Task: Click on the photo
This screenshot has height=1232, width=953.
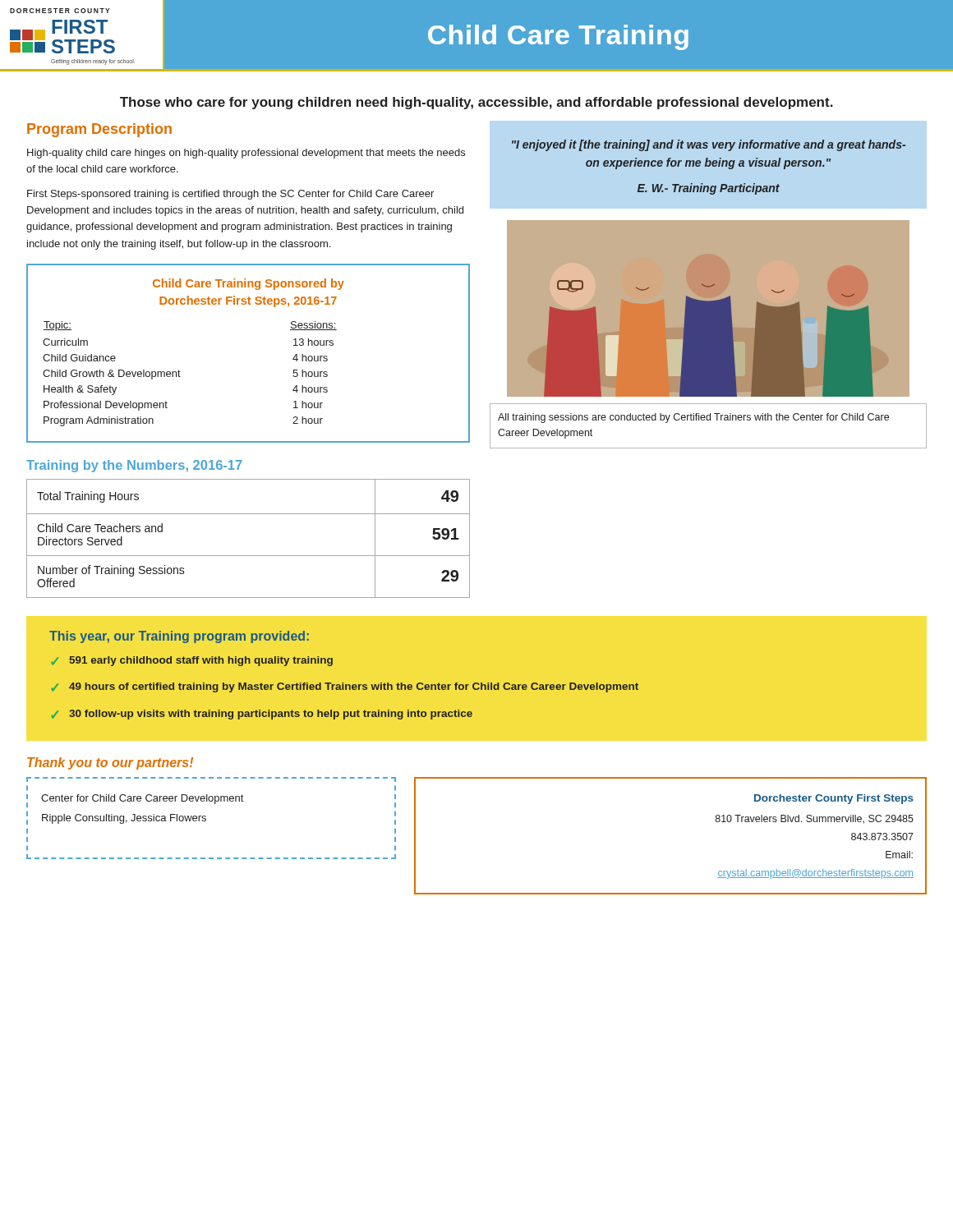Action: pyautogui.click(x=708, y=308)
